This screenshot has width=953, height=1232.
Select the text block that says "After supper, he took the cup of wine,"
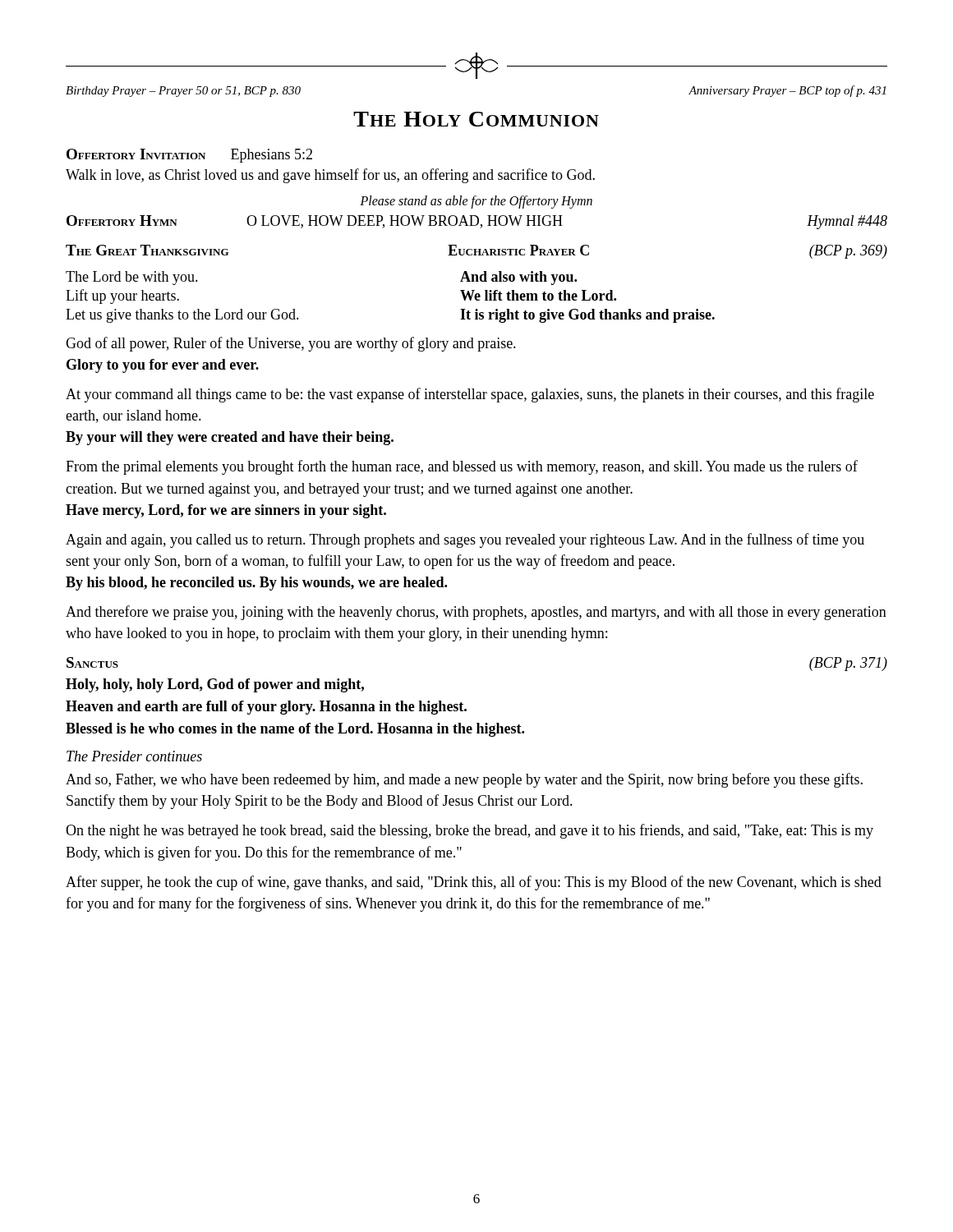pyautogui.click(x=473, y=893)
